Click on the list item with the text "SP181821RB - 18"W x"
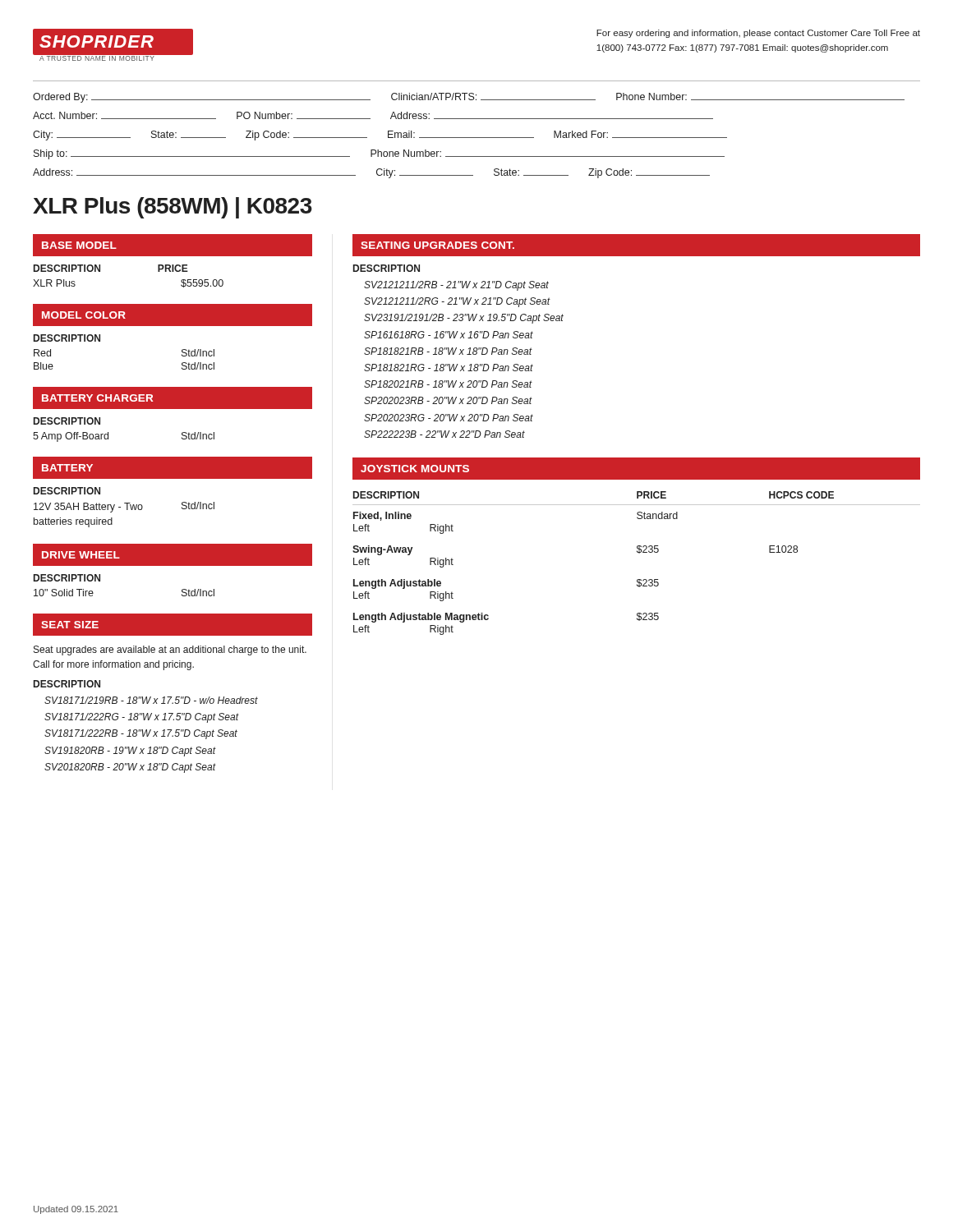The width and height of the screenshot is (953, 1232). tap(448, 351)
